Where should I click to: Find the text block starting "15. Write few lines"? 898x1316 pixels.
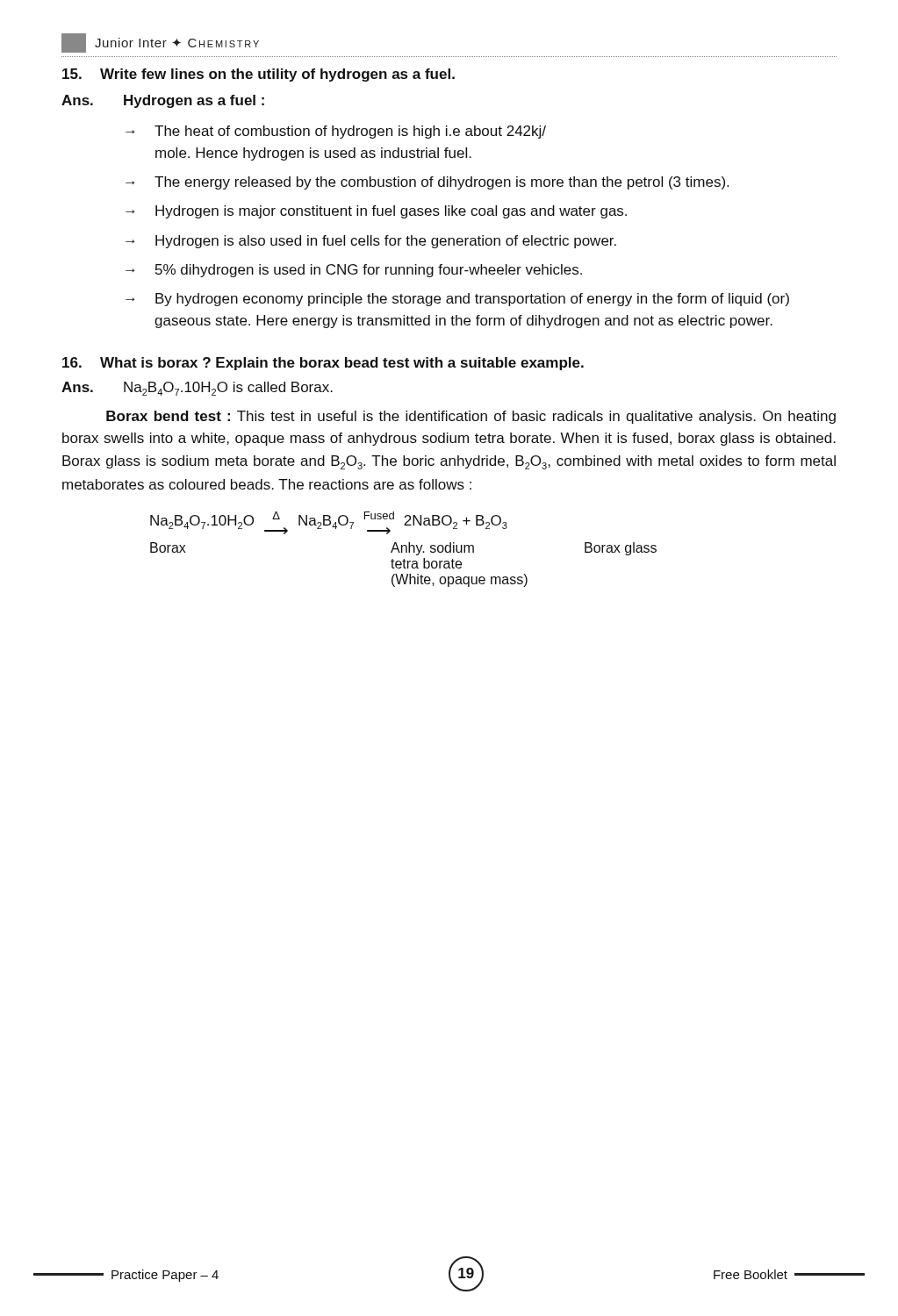pos(258,75)
